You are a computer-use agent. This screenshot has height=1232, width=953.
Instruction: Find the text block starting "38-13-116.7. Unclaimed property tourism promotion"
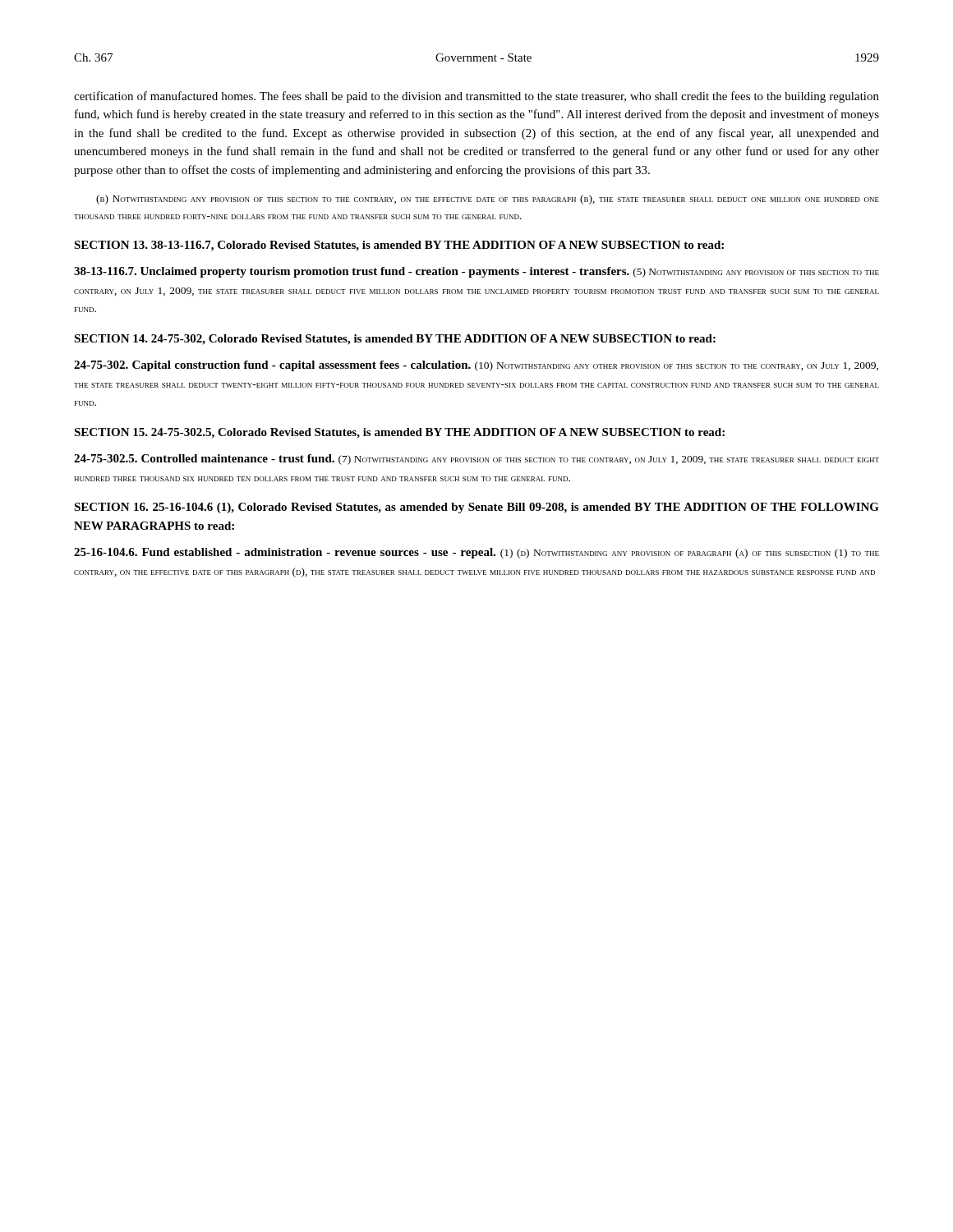[x=476, y=290]
